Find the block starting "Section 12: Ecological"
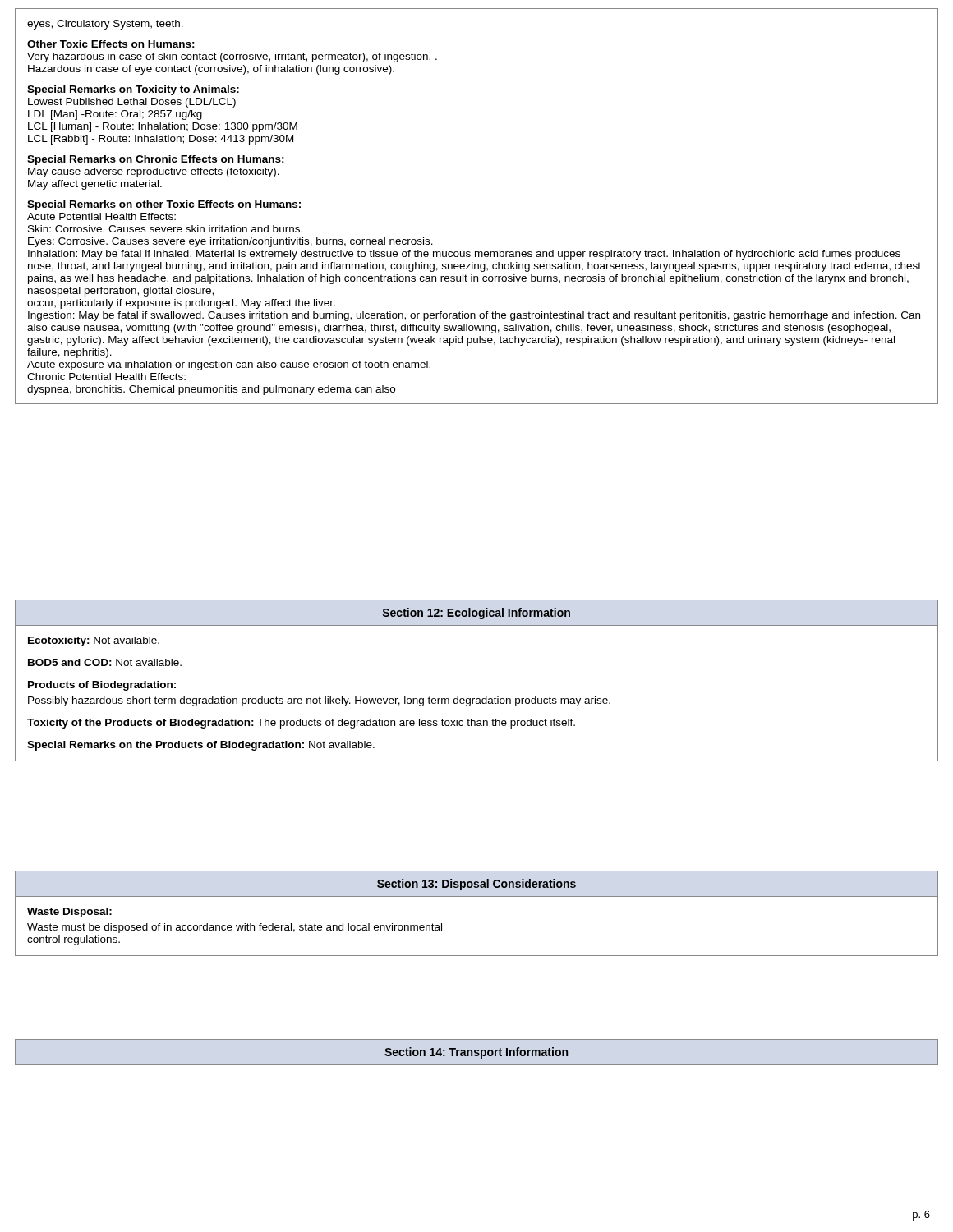 (476, 613)
